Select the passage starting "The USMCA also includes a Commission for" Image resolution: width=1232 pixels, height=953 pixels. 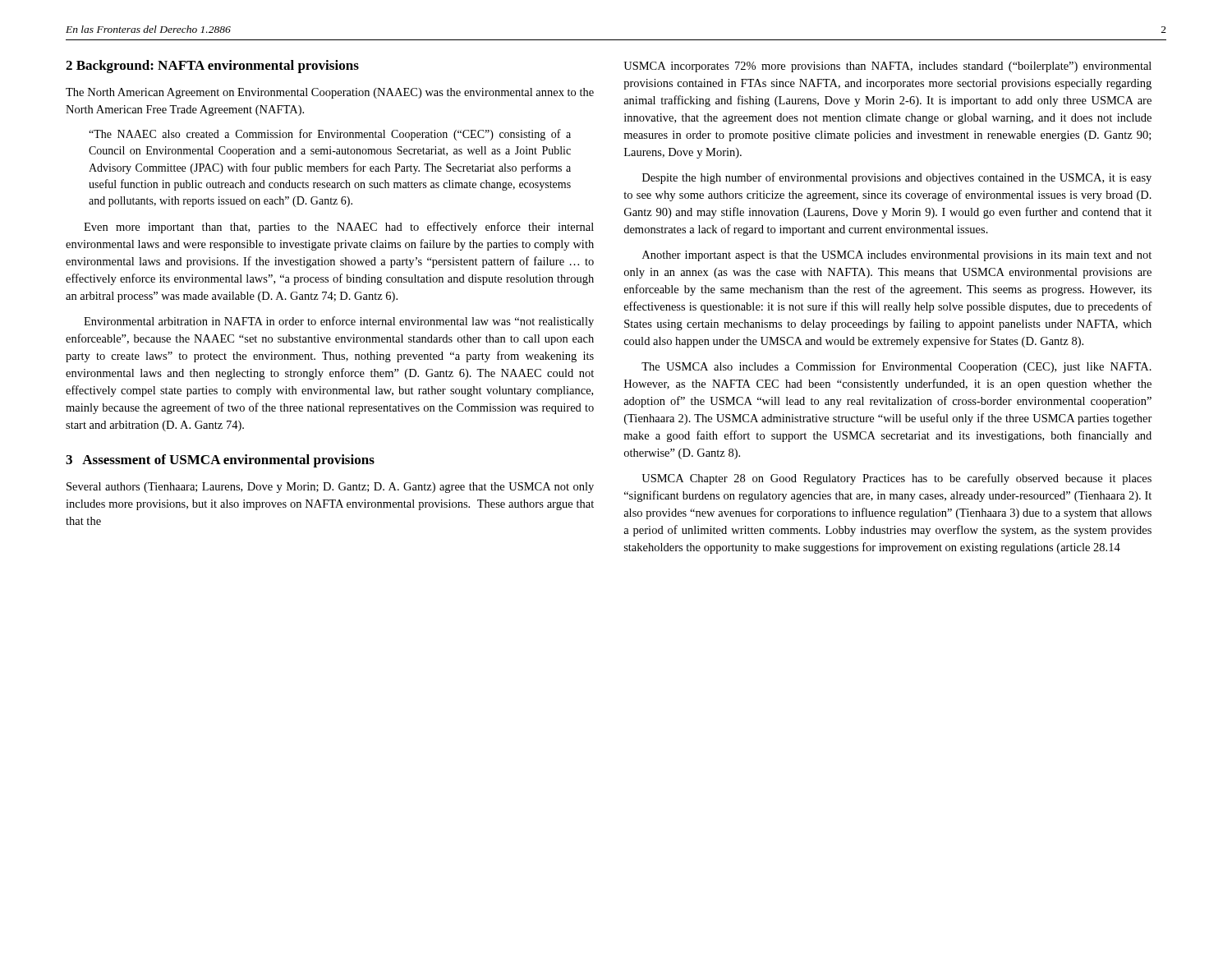[x=888, y=410]
